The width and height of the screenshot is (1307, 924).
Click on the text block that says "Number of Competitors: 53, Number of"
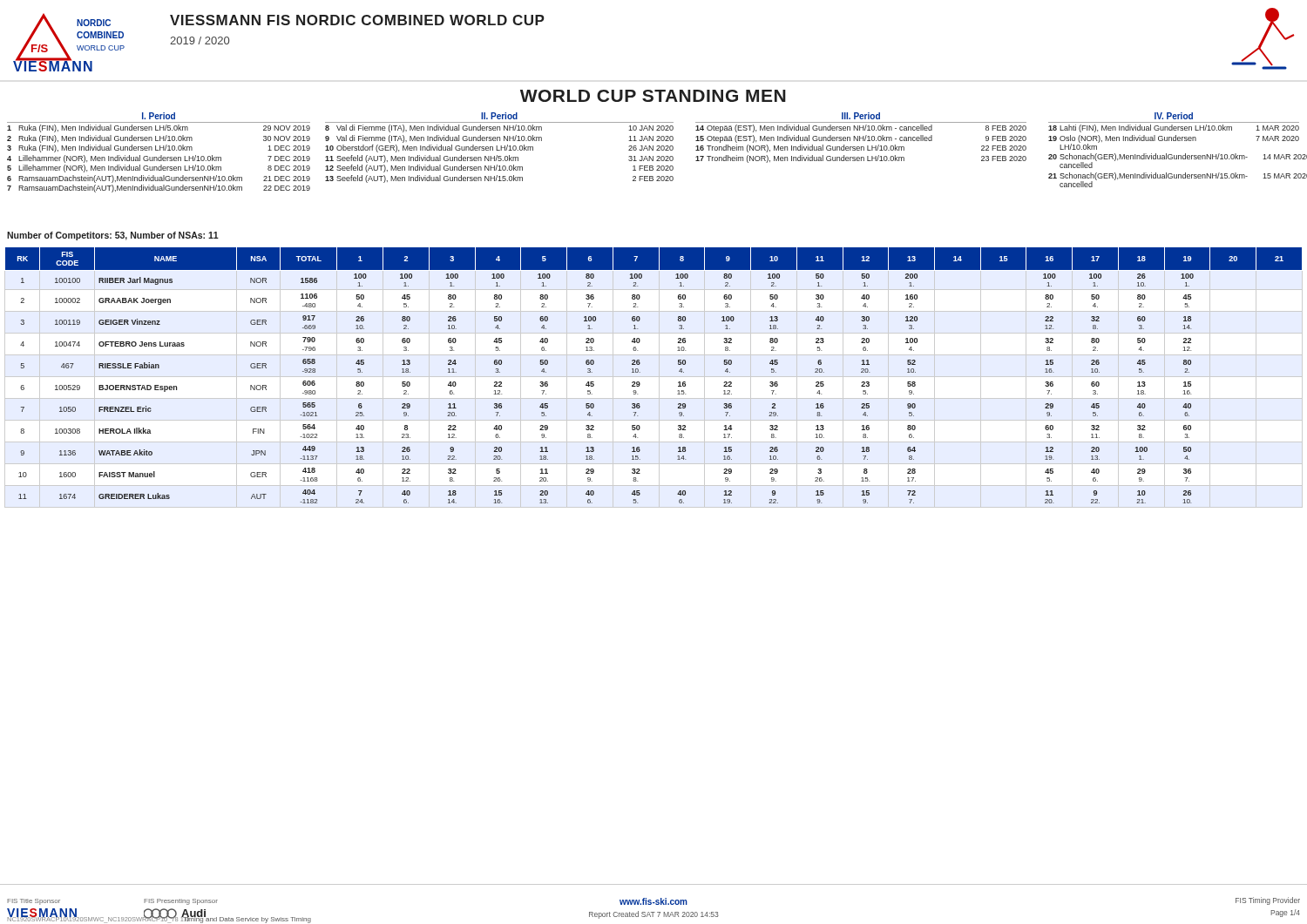point(113,235)
